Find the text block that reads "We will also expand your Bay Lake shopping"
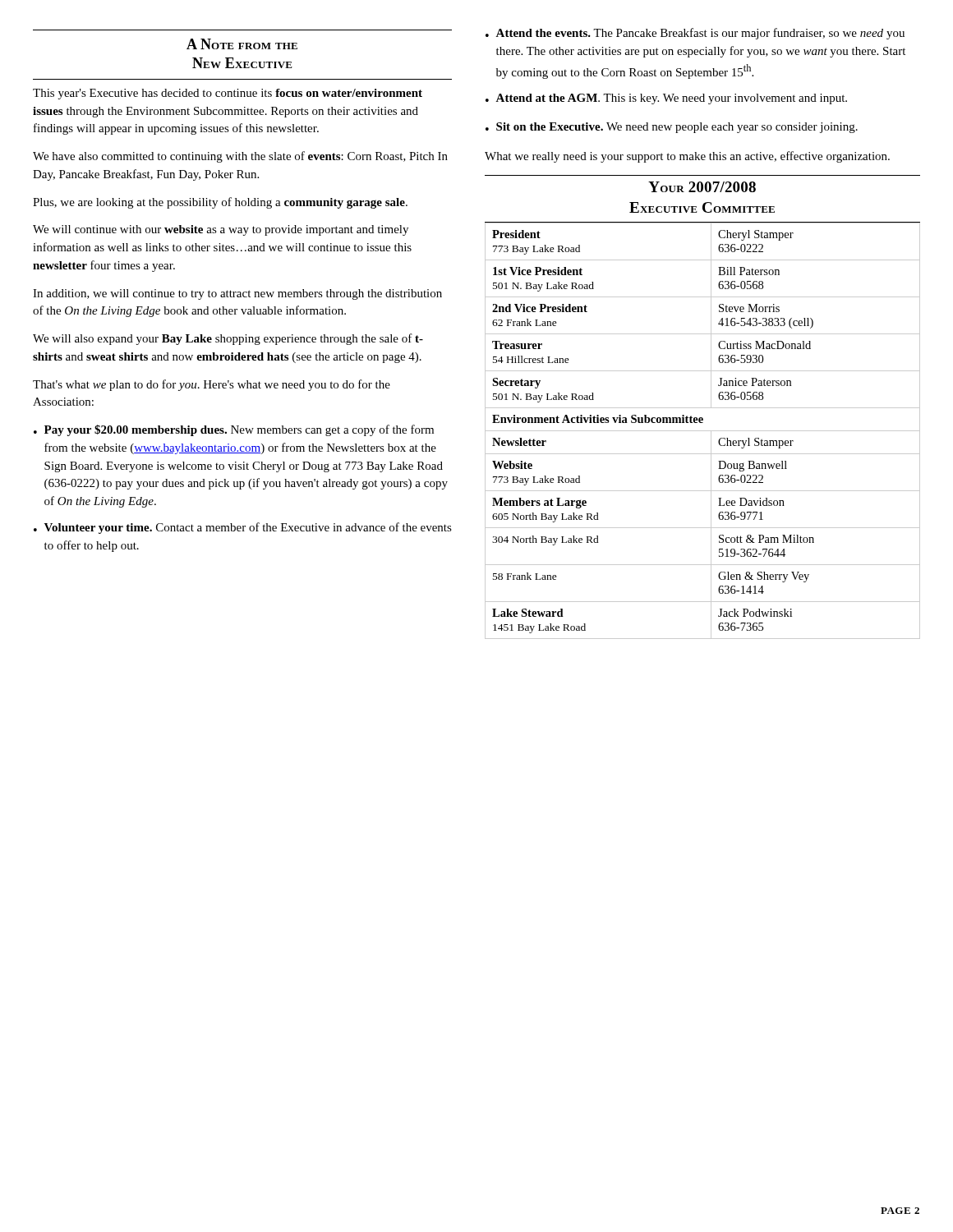Viewport: 953px width, 1232px height. tap(228, 347)
